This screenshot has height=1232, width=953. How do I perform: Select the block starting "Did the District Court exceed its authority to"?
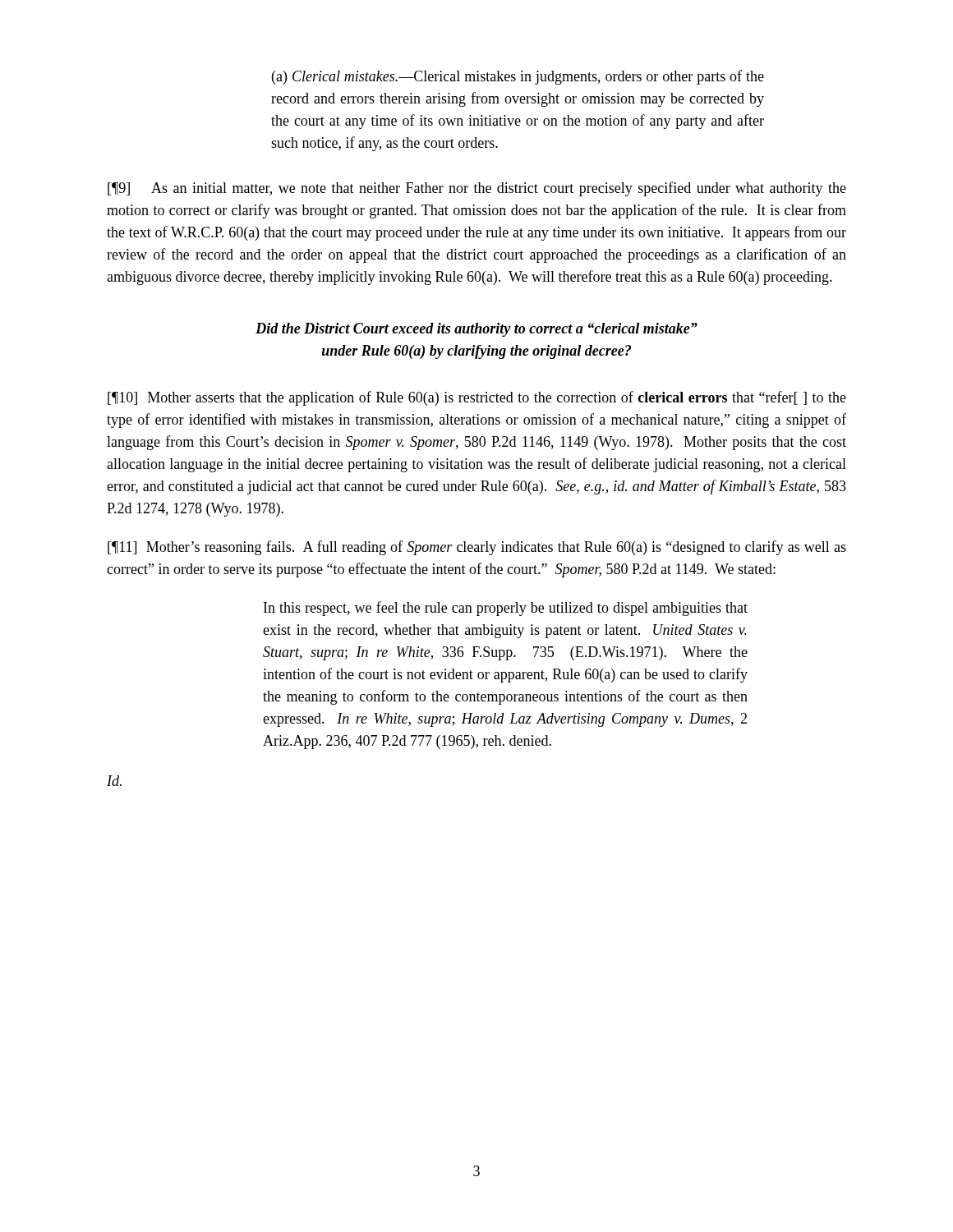click(476, 340)
